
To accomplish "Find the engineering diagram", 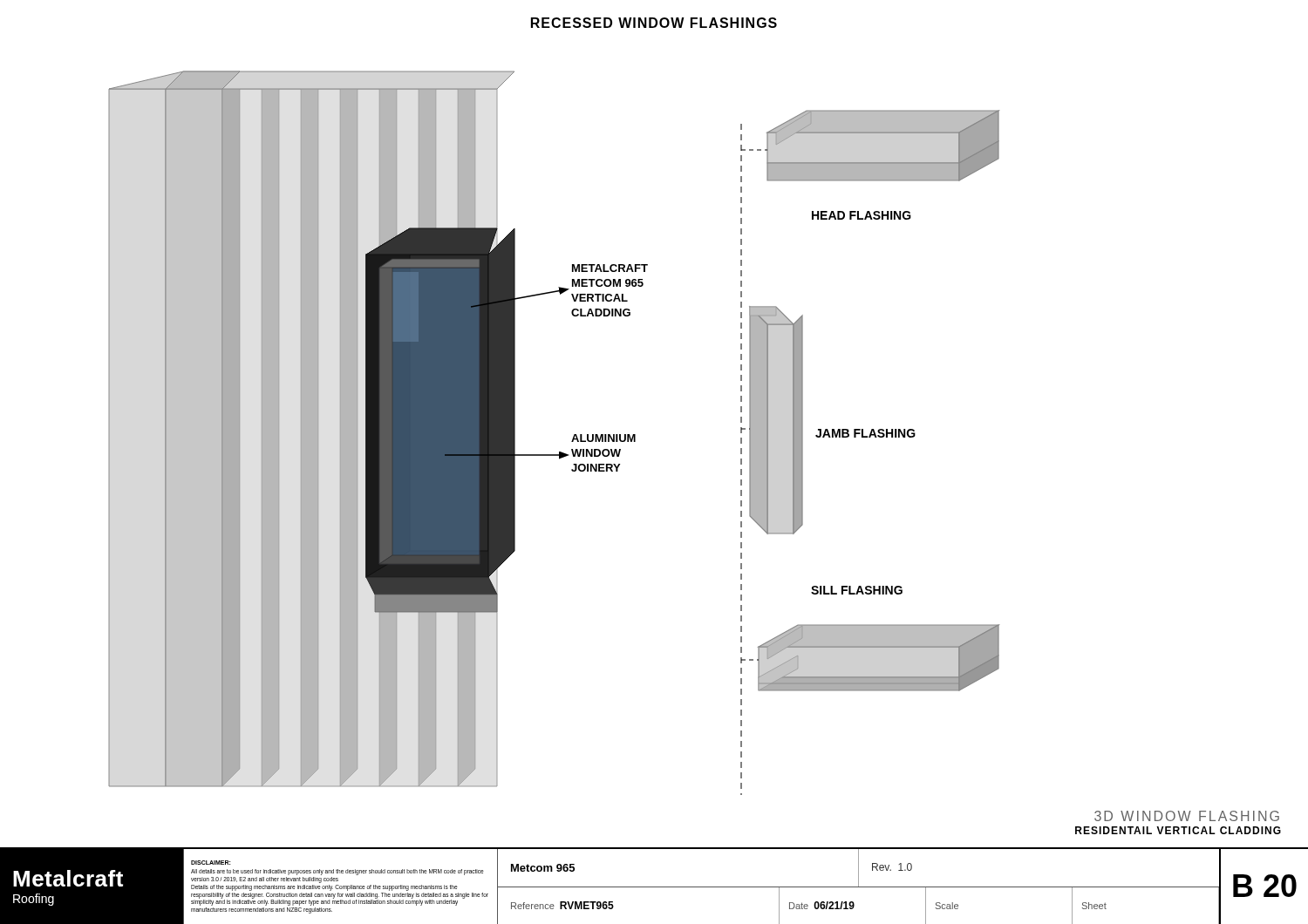I will [x=654, y=438].
